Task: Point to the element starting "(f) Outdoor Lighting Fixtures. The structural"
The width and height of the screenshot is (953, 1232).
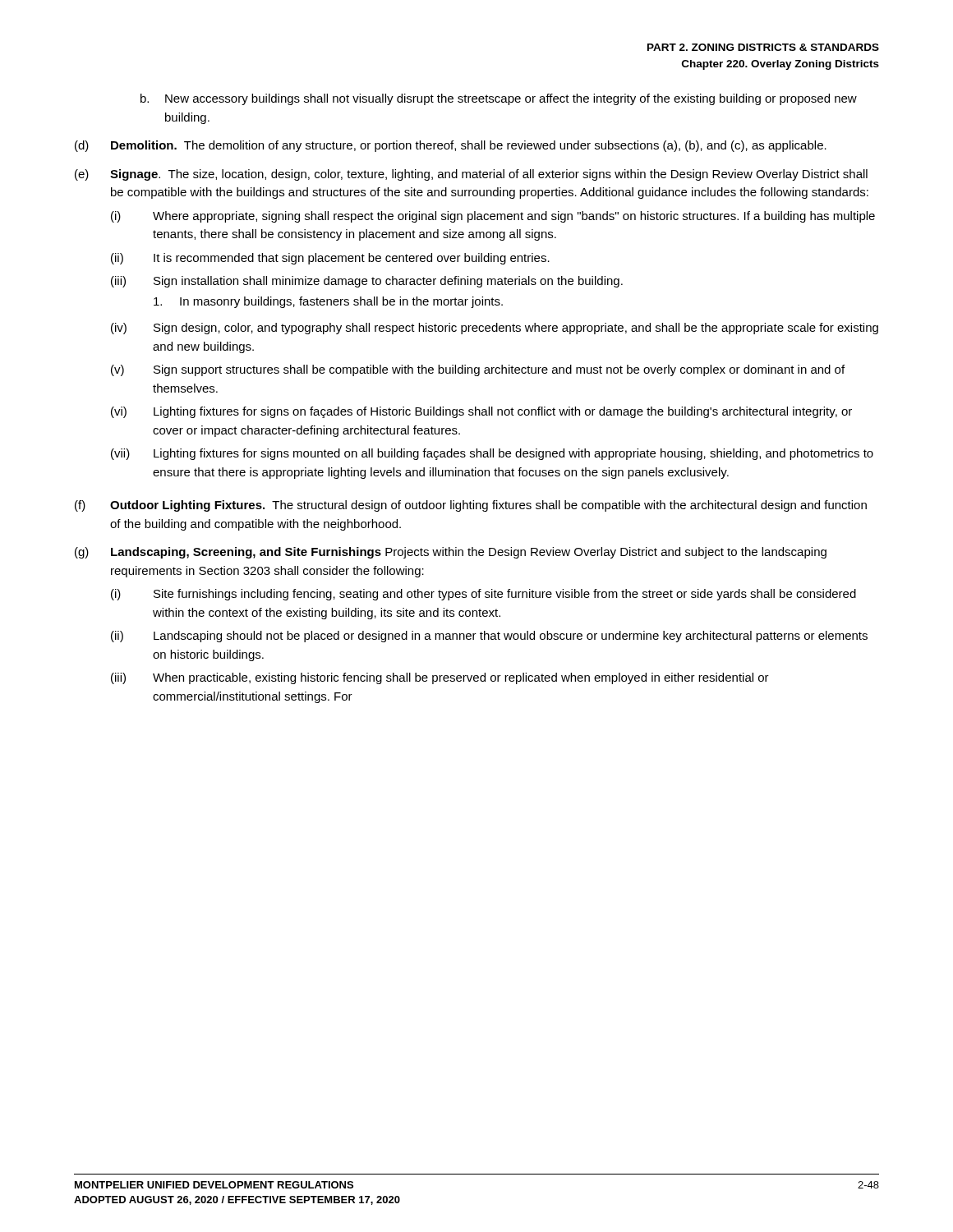Action: click(x=476, y=515)
